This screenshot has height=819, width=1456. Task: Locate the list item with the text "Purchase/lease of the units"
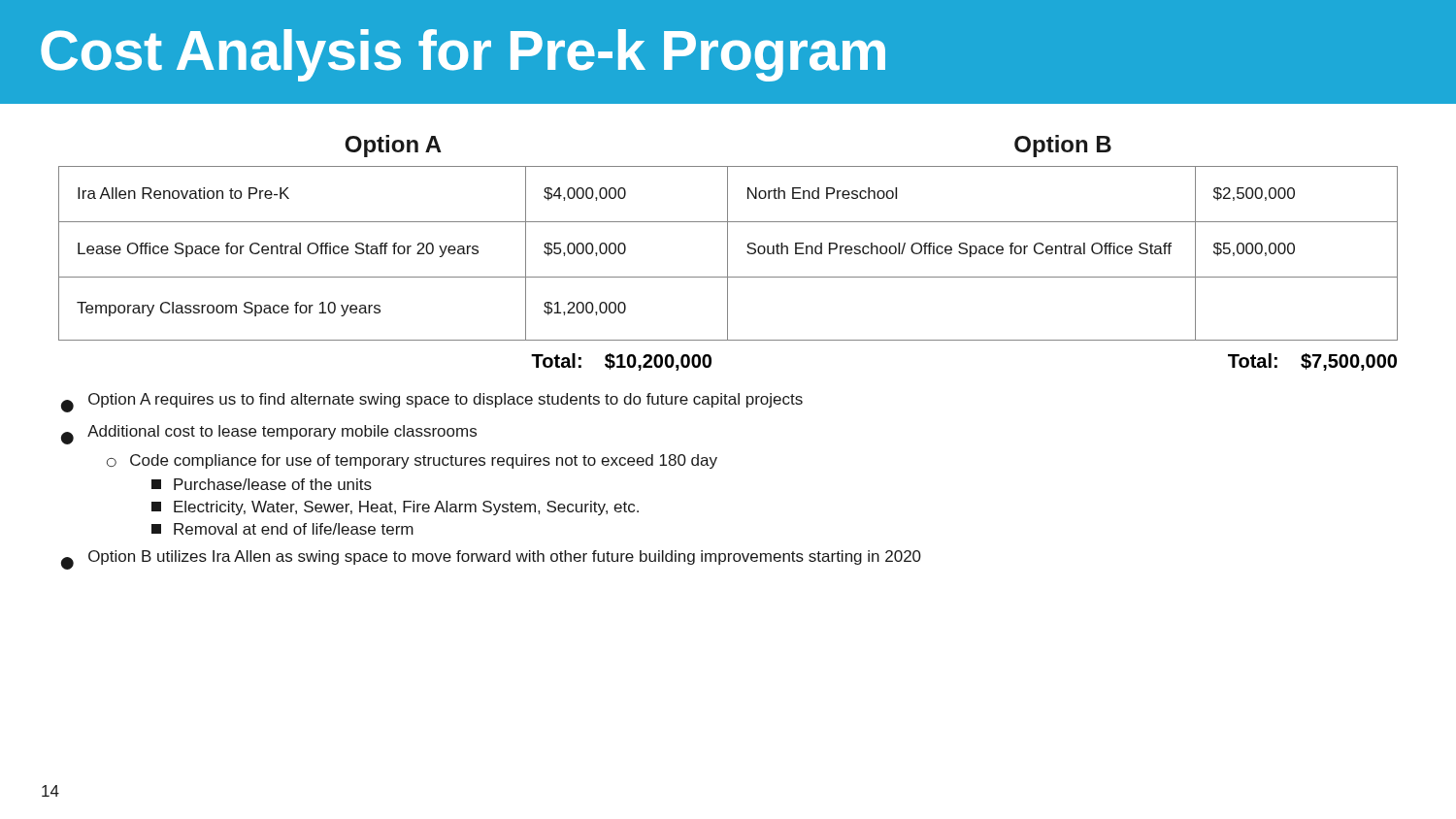[x=262, y=485]
